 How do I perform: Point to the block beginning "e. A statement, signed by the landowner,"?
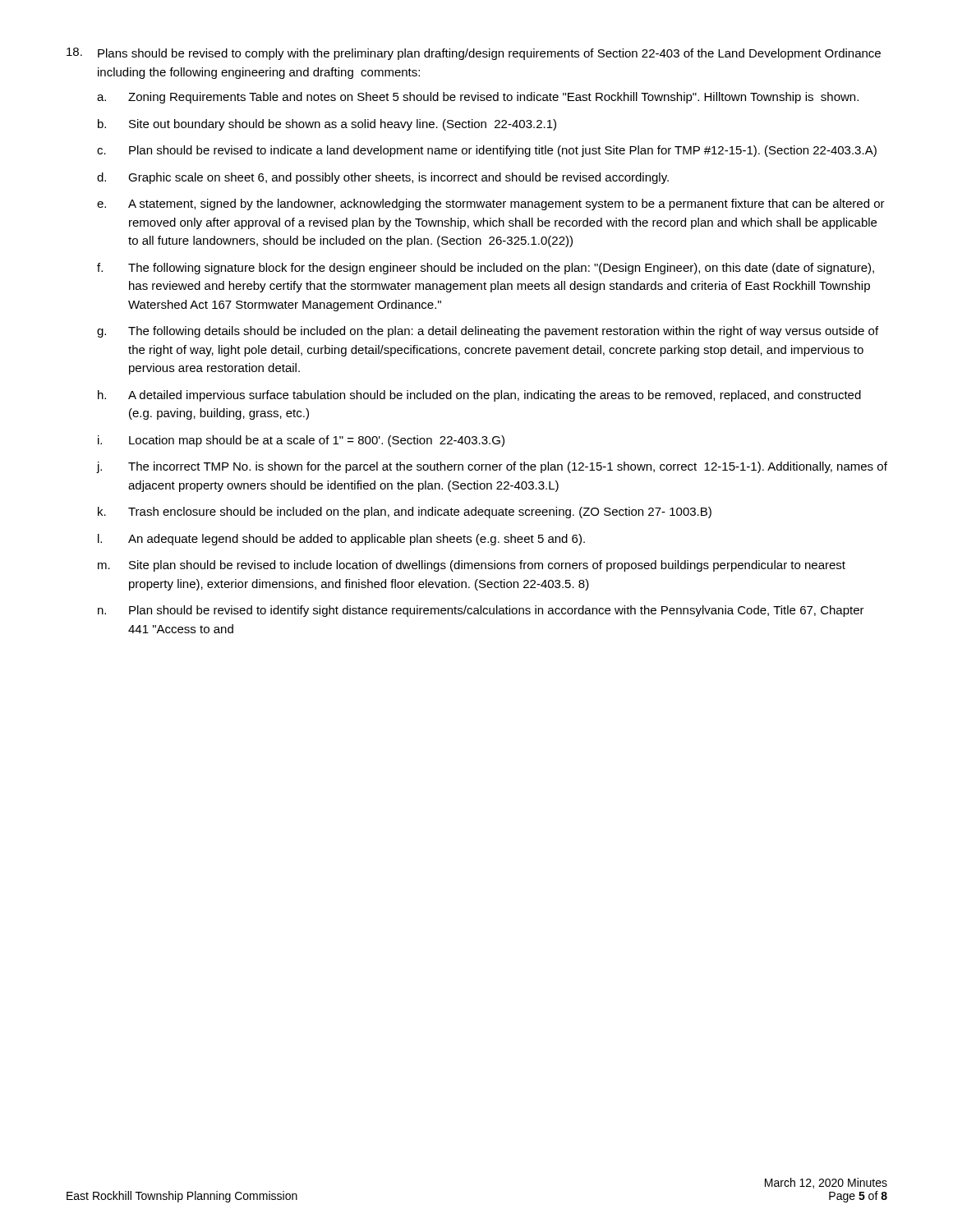tap(492, 222)
